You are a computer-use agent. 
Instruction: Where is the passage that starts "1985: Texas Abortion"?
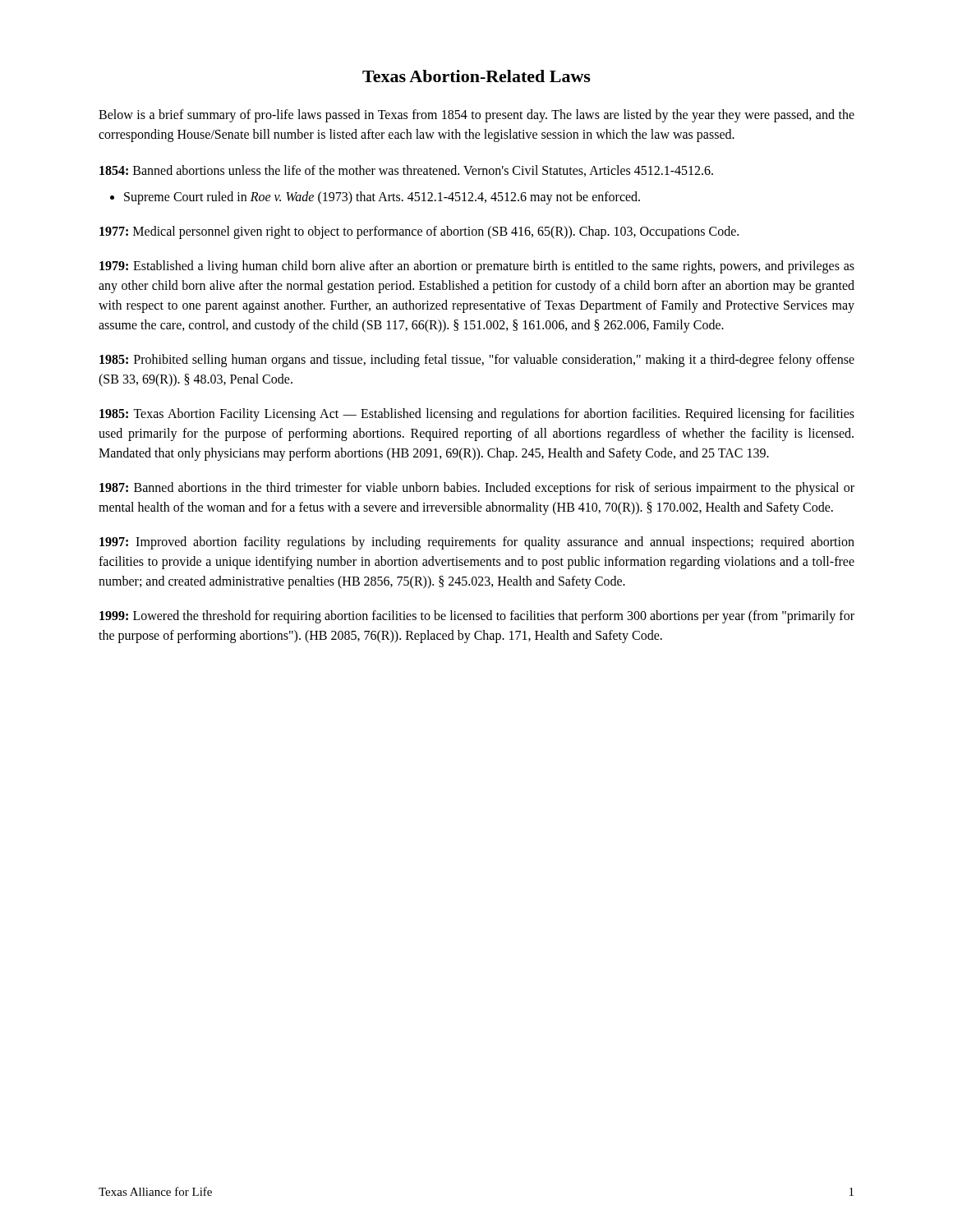tap(476, 433)
